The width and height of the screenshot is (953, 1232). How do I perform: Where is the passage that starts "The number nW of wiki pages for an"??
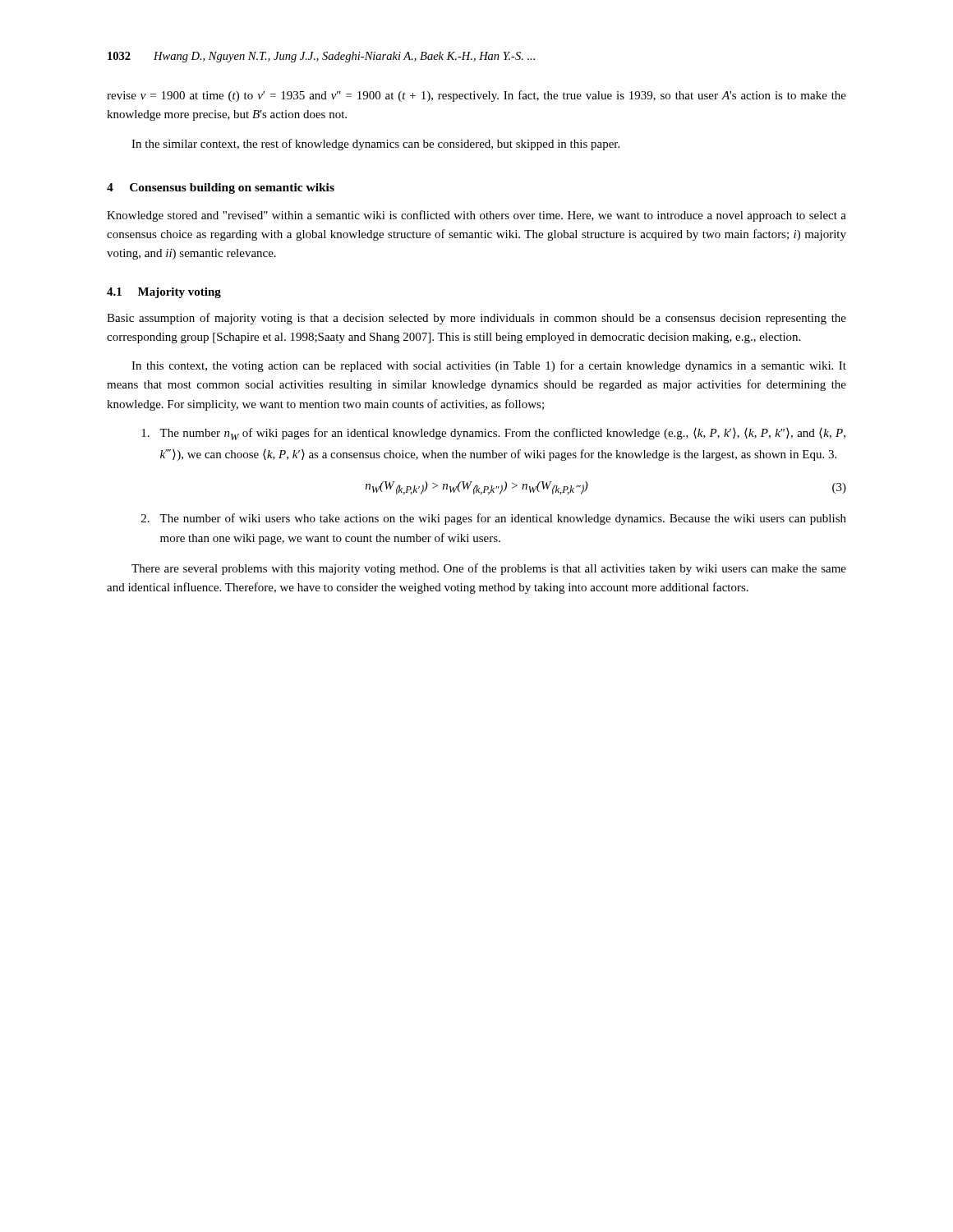click(486, 444)
